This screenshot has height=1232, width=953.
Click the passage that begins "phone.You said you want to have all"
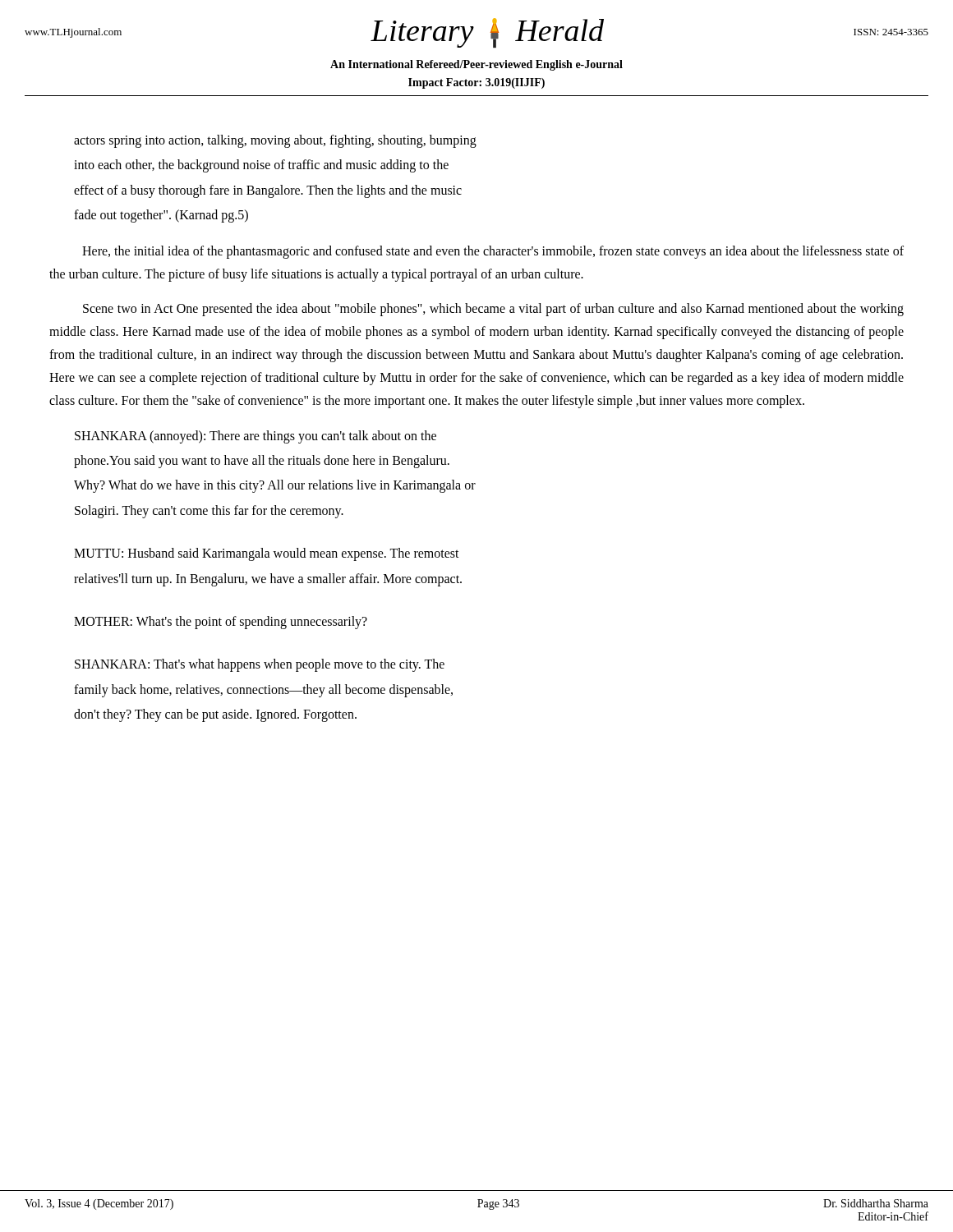[x=262, y=460]
